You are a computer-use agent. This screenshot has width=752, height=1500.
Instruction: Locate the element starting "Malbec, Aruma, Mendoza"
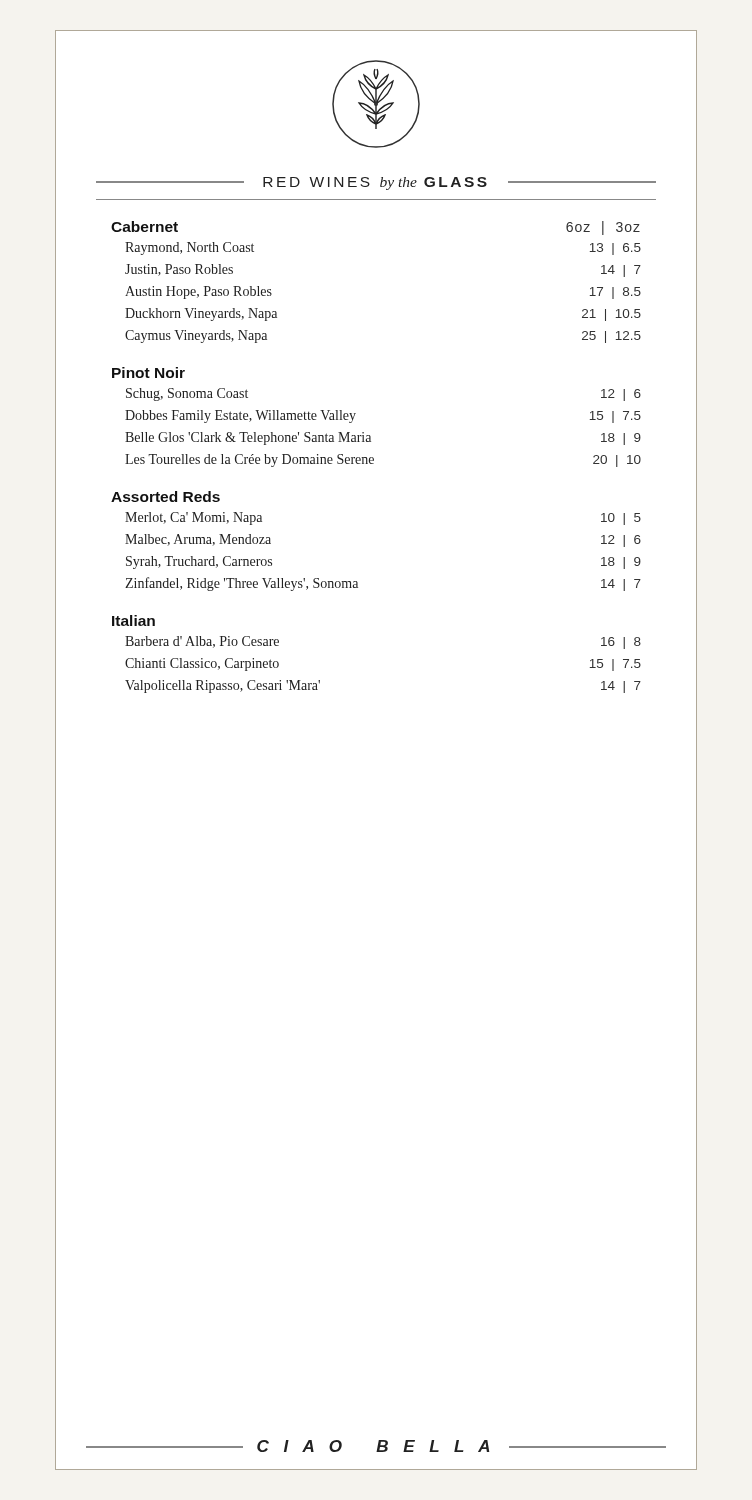pyautogui.click(x=200, y=540)
